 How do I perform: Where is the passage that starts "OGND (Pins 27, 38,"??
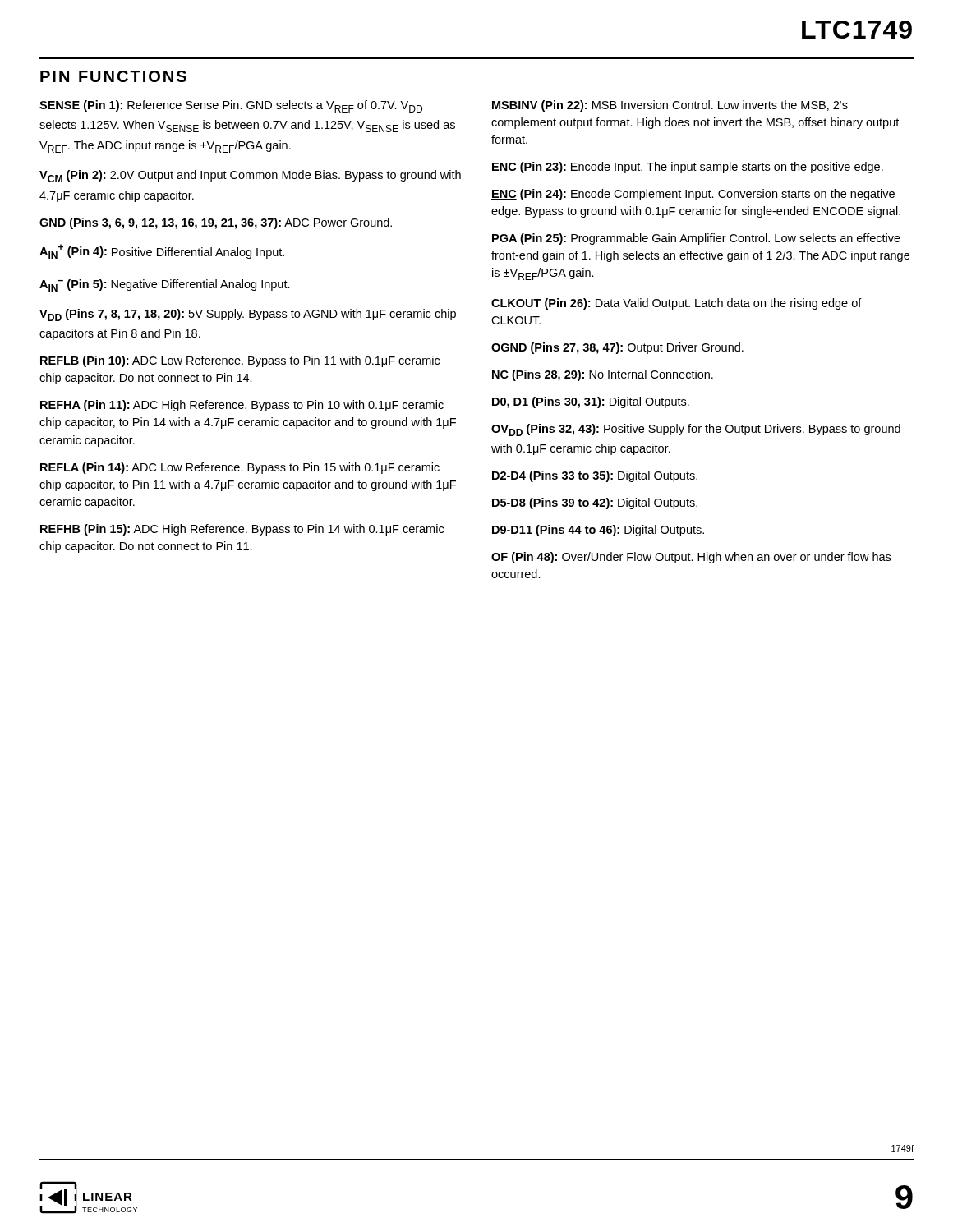click(x=618, y=347)
